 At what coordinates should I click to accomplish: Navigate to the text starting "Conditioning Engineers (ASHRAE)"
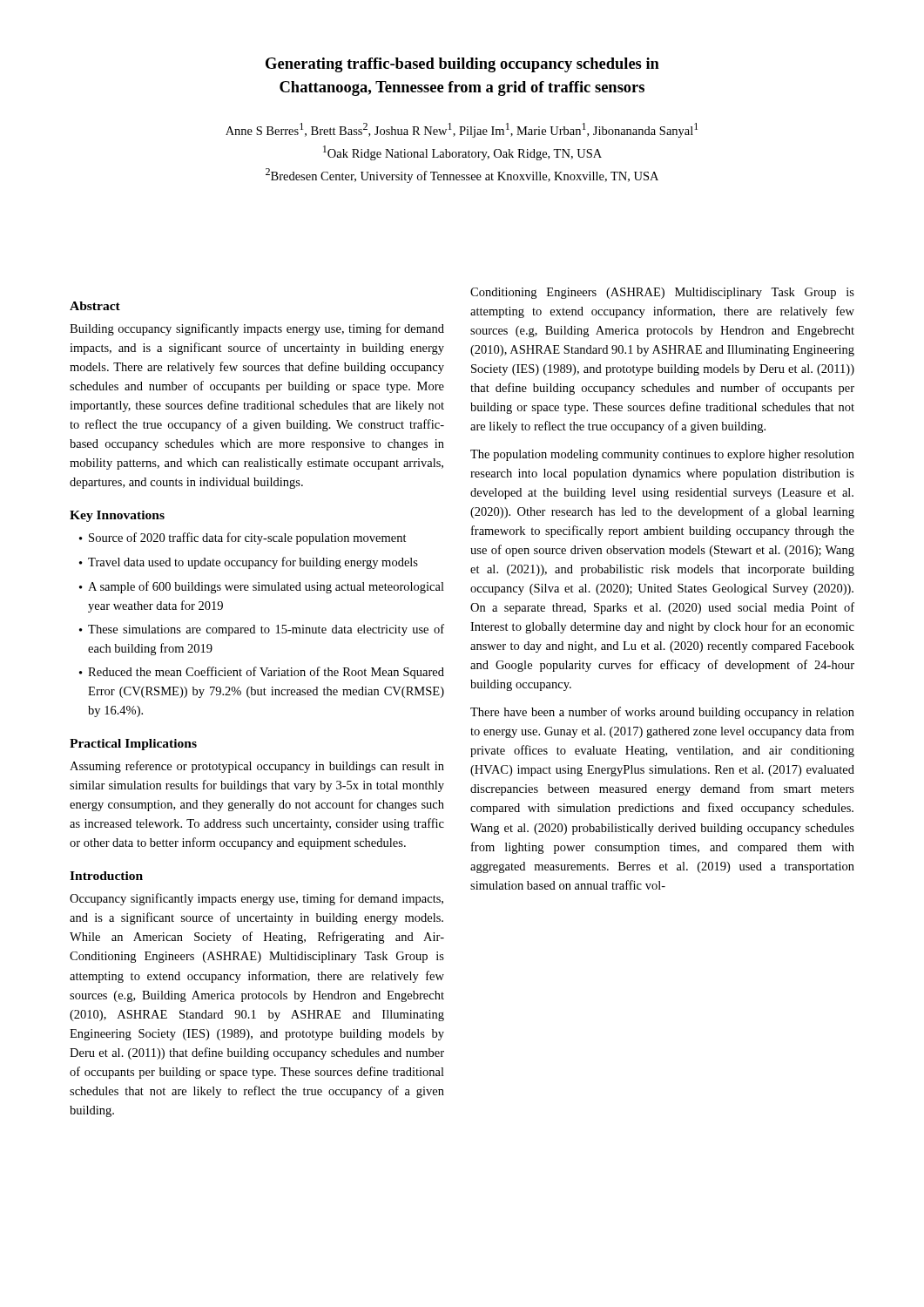click(662, 359)
